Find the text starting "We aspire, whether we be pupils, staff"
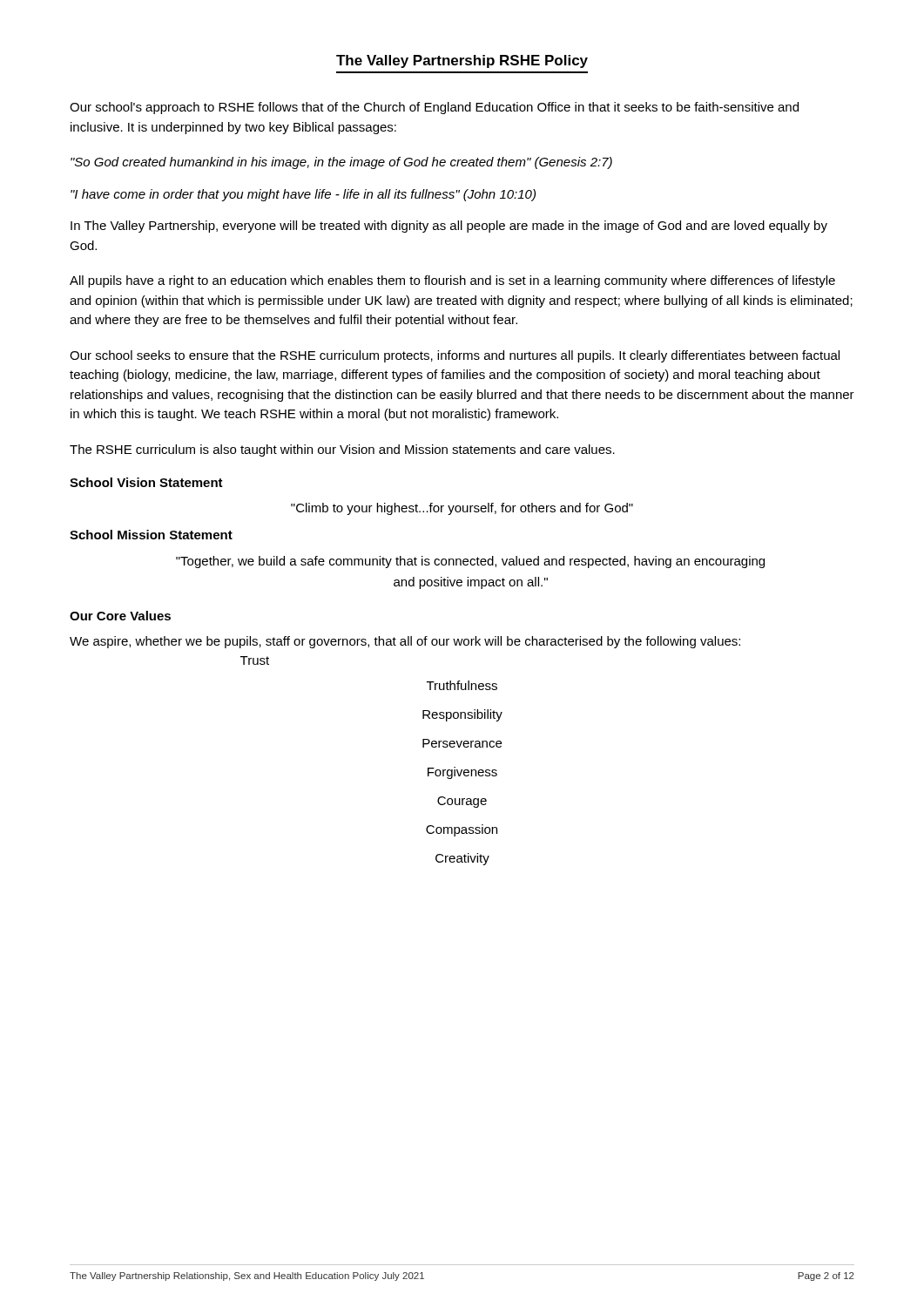924x1307 pixels. pos(462,752)
